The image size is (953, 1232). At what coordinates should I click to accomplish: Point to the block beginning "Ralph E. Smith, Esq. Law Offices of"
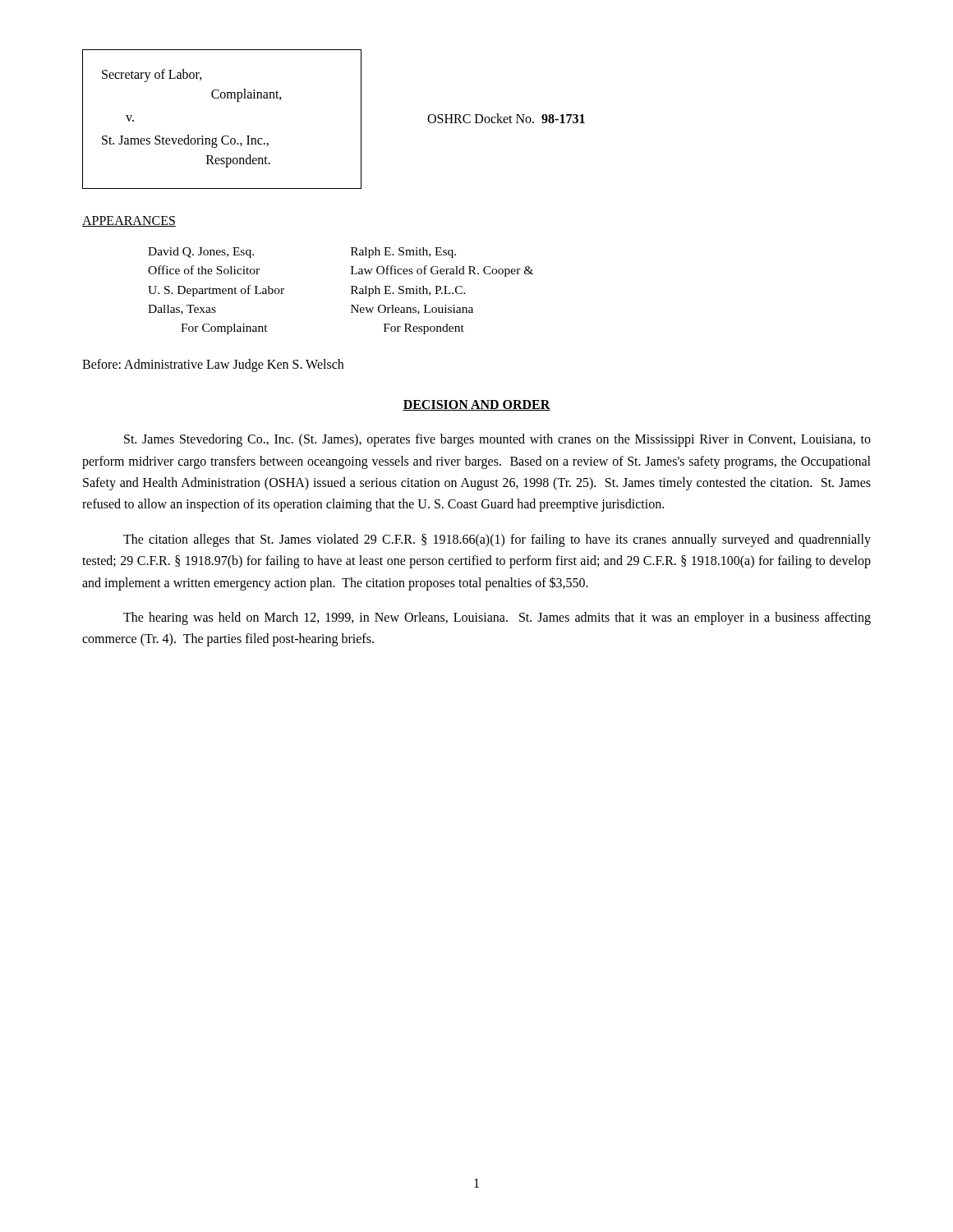pos(442,289)
